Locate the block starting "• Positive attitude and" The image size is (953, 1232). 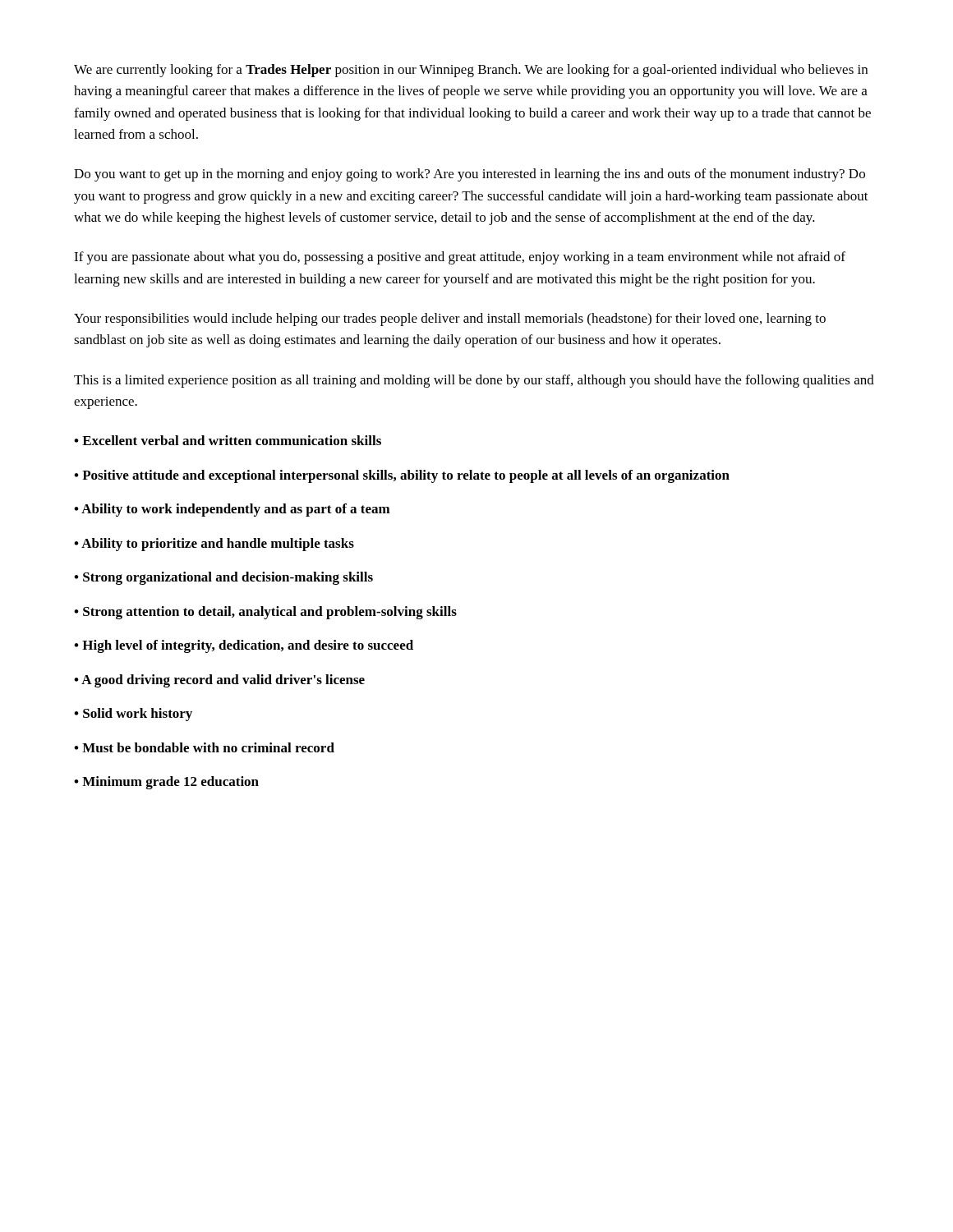click(x=402, y=475)
